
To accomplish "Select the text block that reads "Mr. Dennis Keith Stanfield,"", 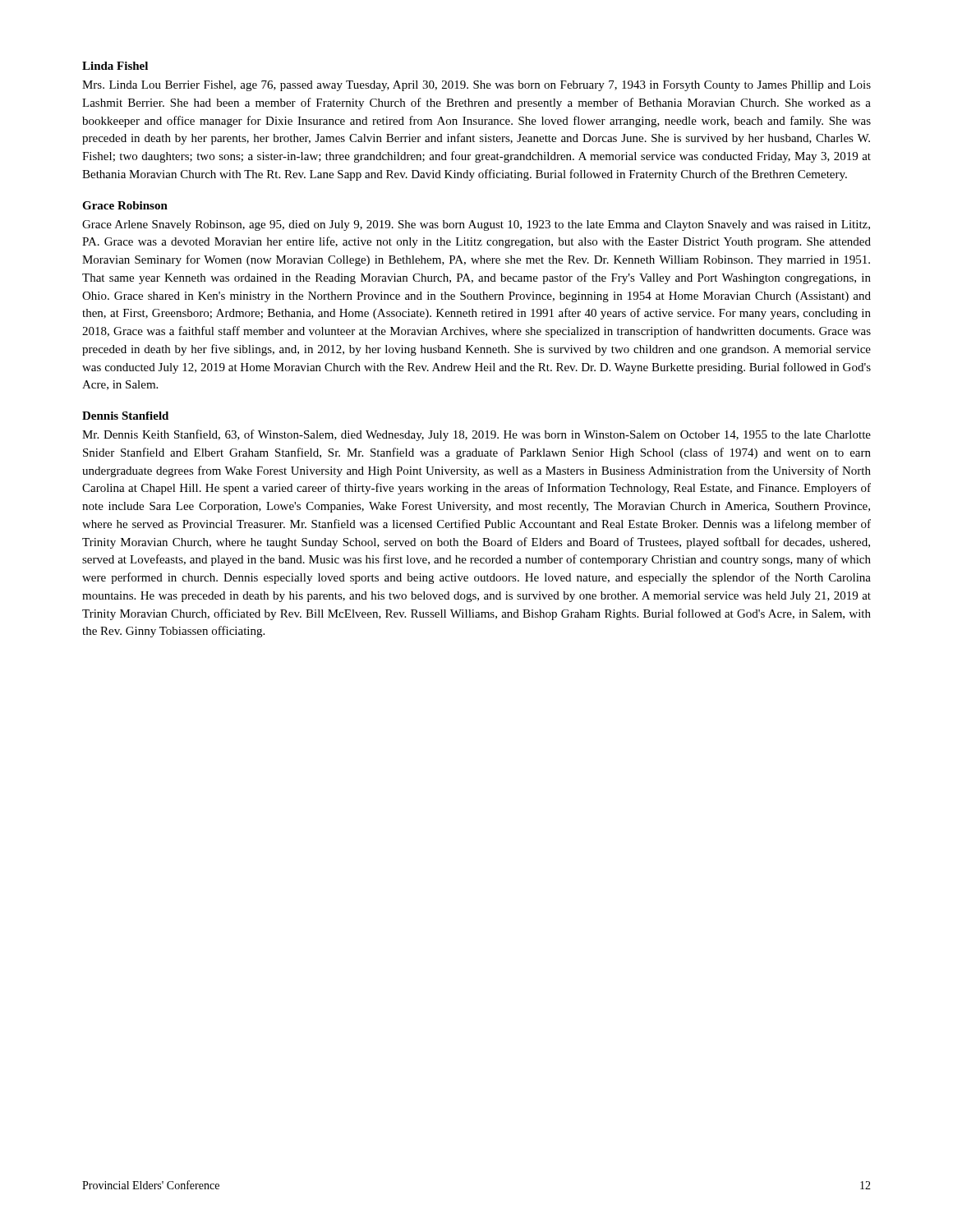I will click(x=476, y=533).
